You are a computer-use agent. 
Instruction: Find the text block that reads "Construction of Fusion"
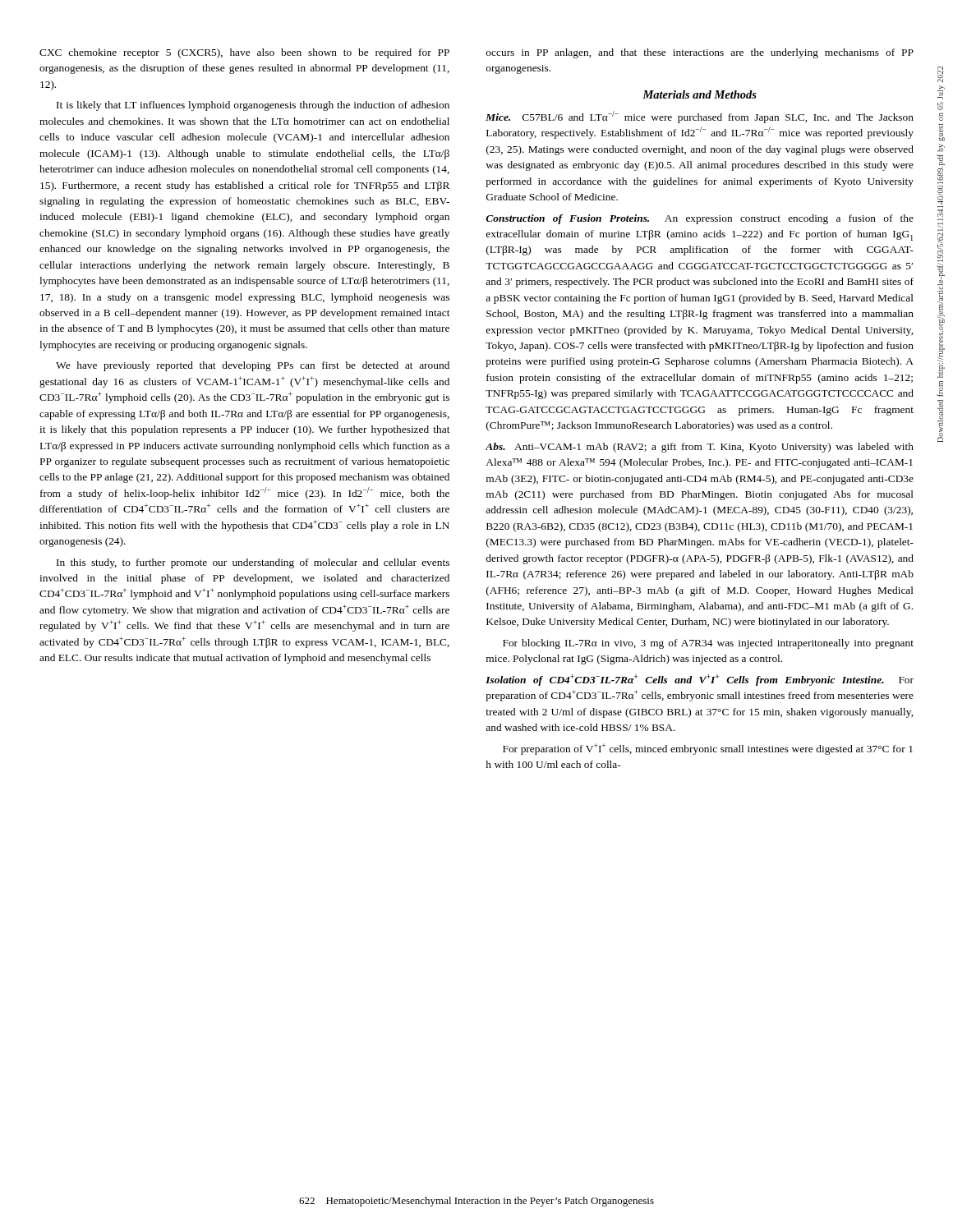(x=700, y=322)
